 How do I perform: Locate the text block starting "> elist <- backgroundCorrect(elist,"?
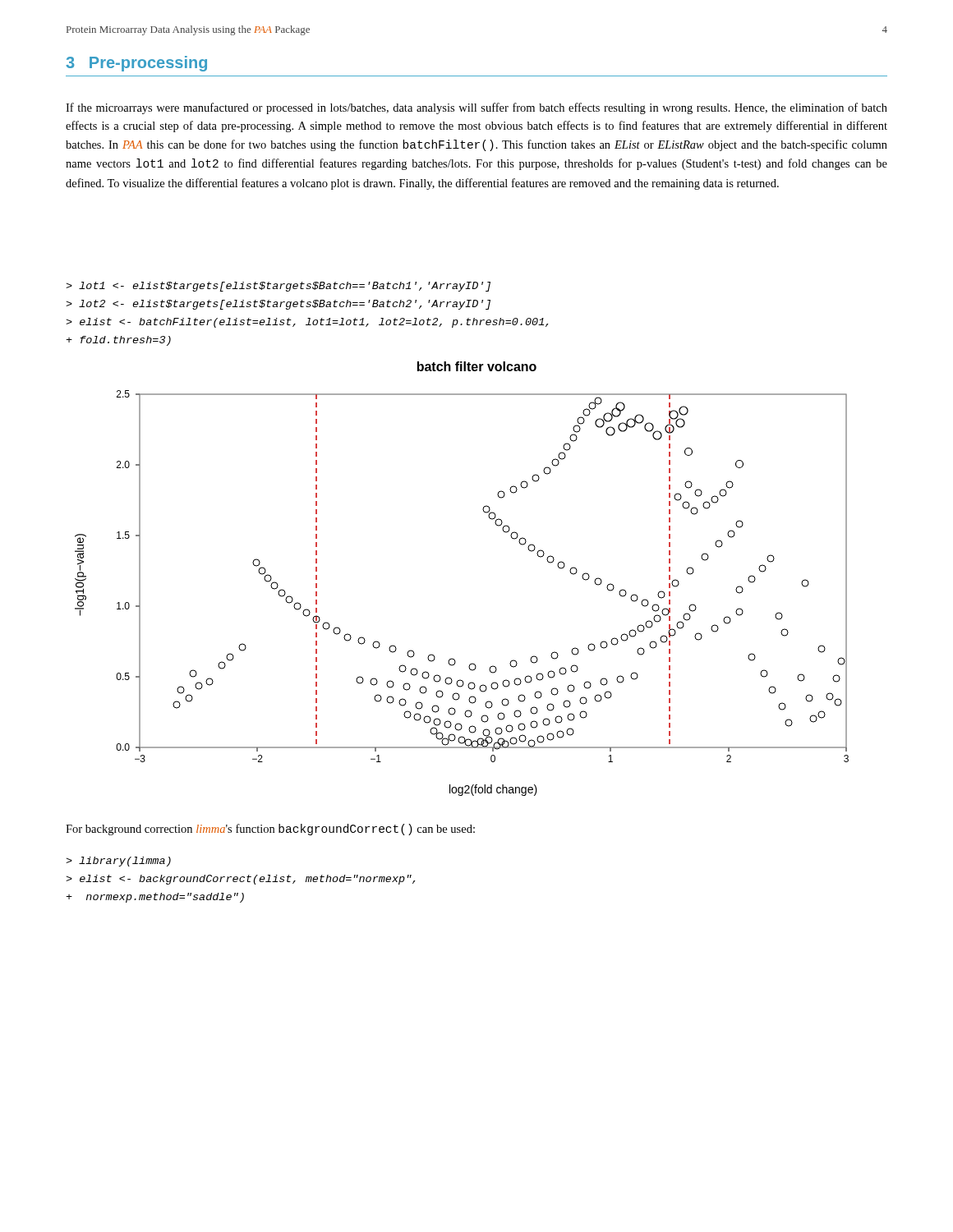coord(242,879)
